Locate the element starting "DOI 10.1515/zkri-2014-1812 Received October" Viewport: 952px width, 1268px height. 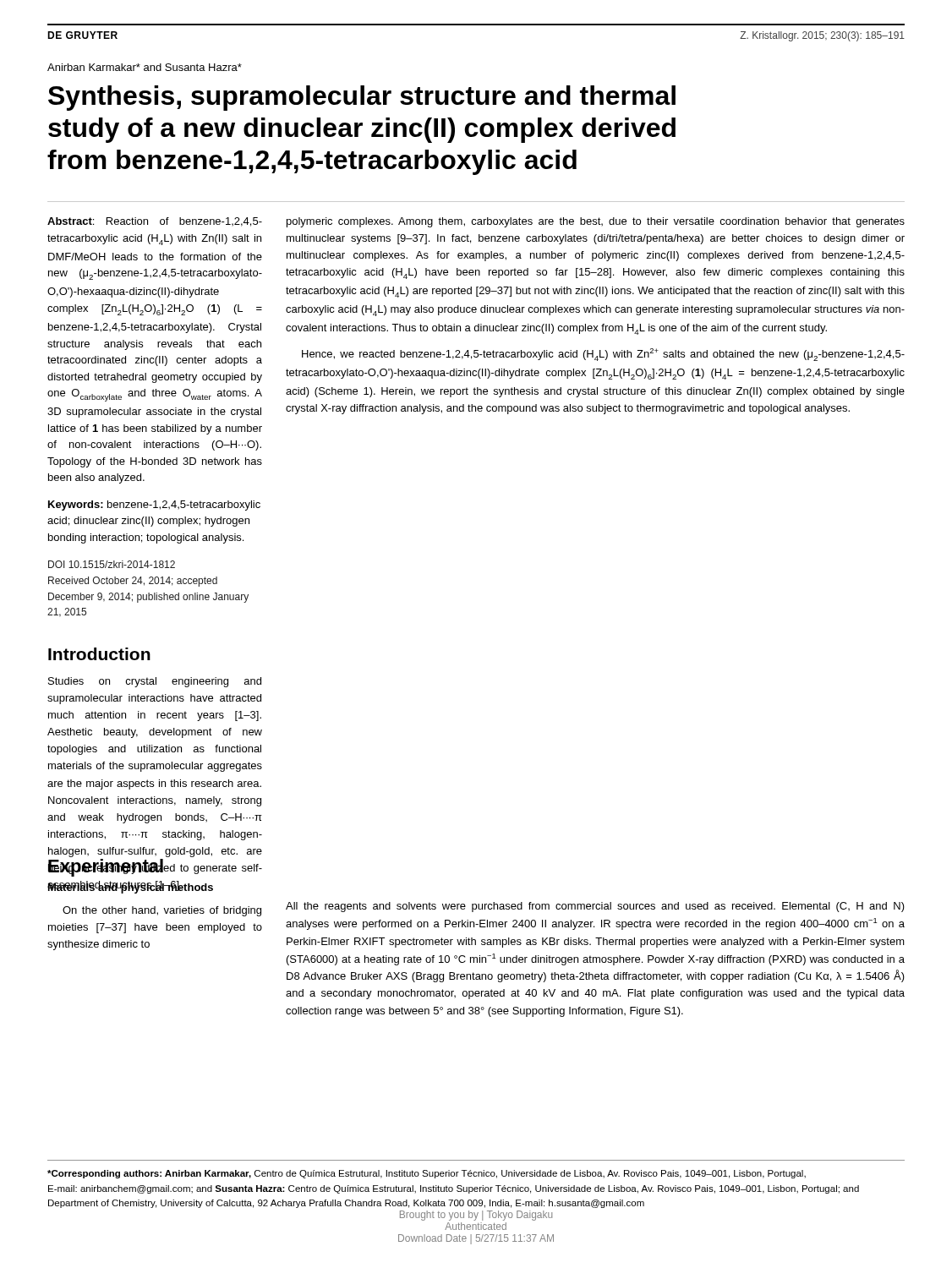(148, 589)
